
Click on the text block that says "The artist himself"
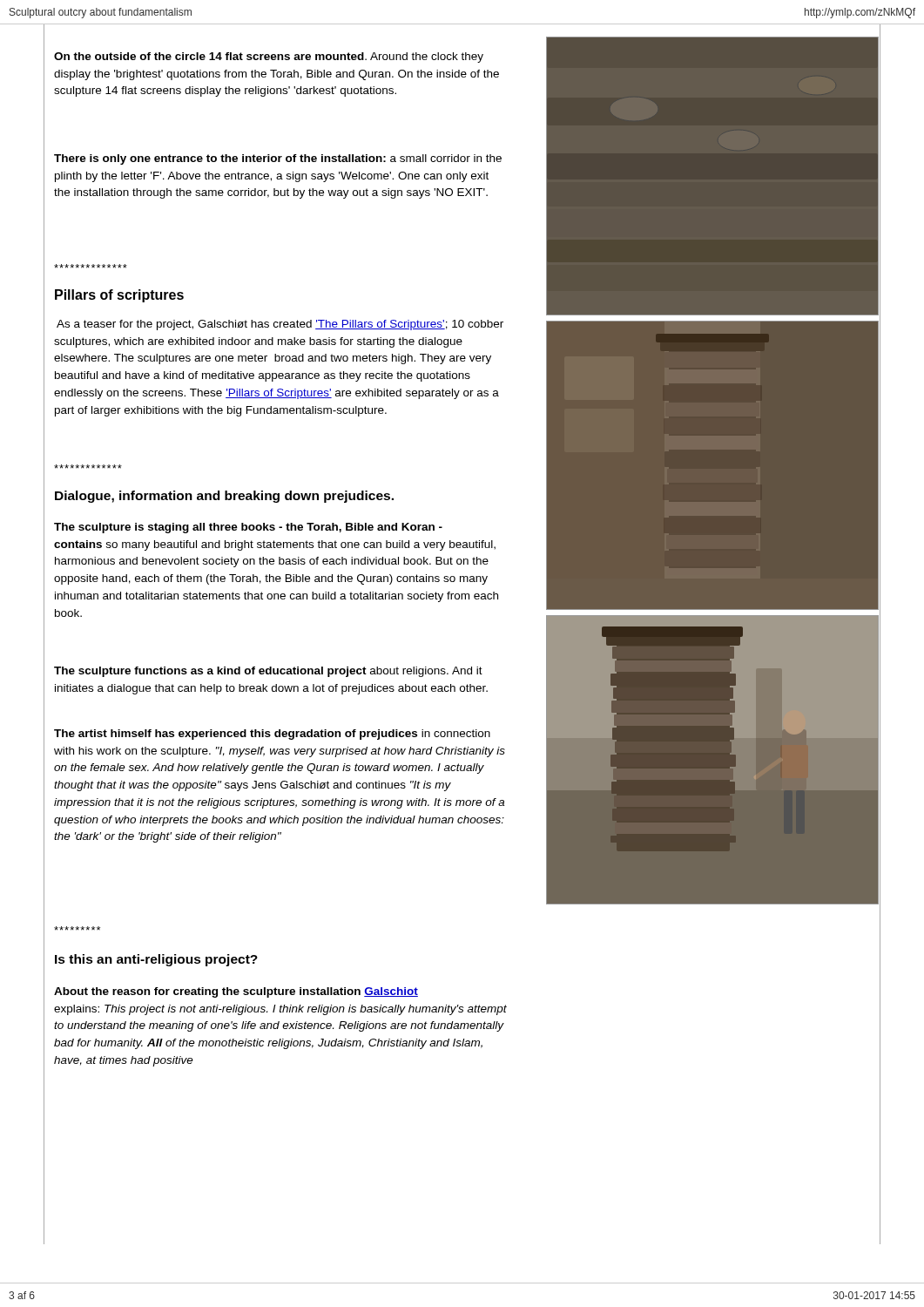(280, 785)
